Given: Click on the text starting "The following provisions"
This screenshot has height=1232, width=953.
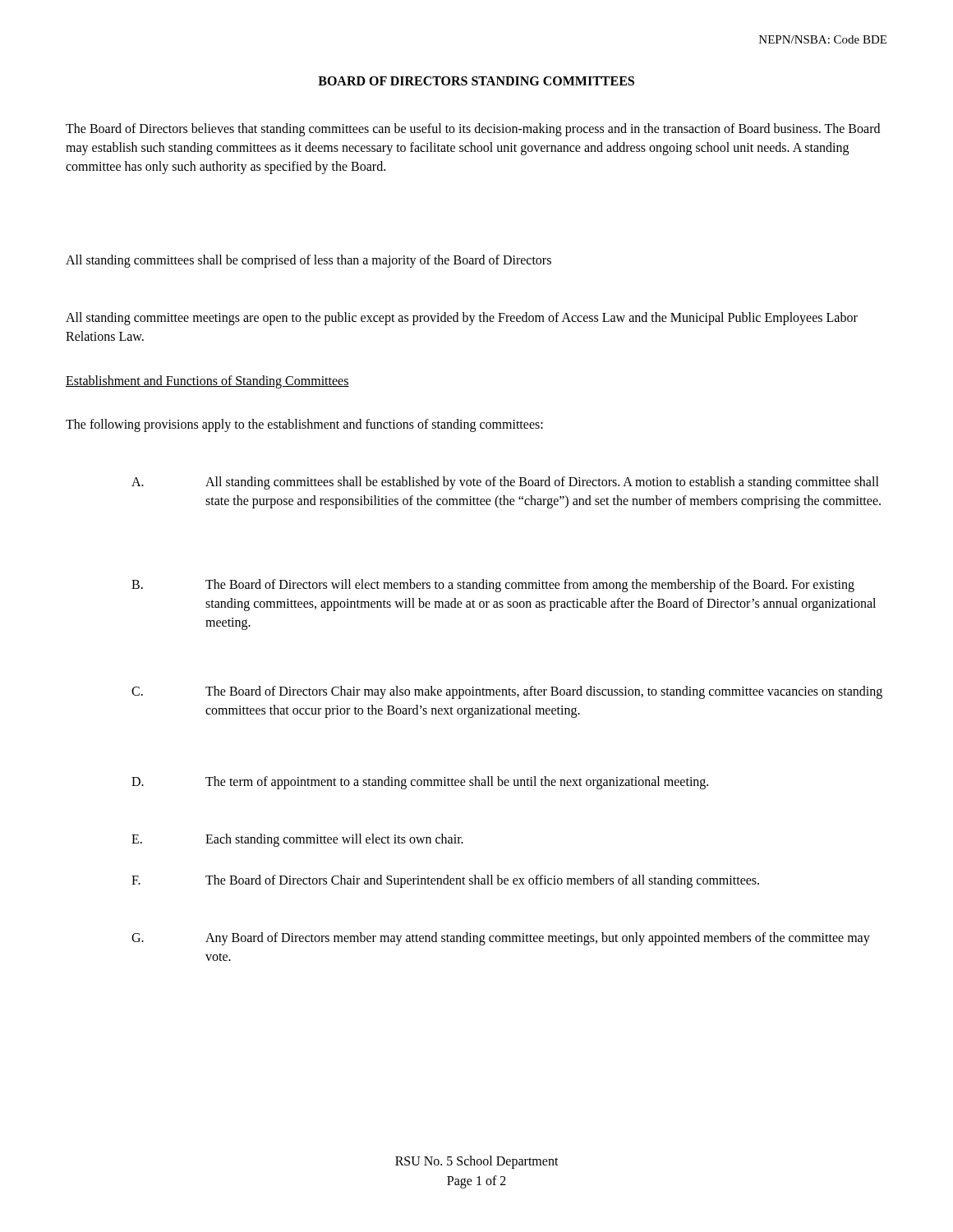Looking at the screenshot, I should [305, 424].
